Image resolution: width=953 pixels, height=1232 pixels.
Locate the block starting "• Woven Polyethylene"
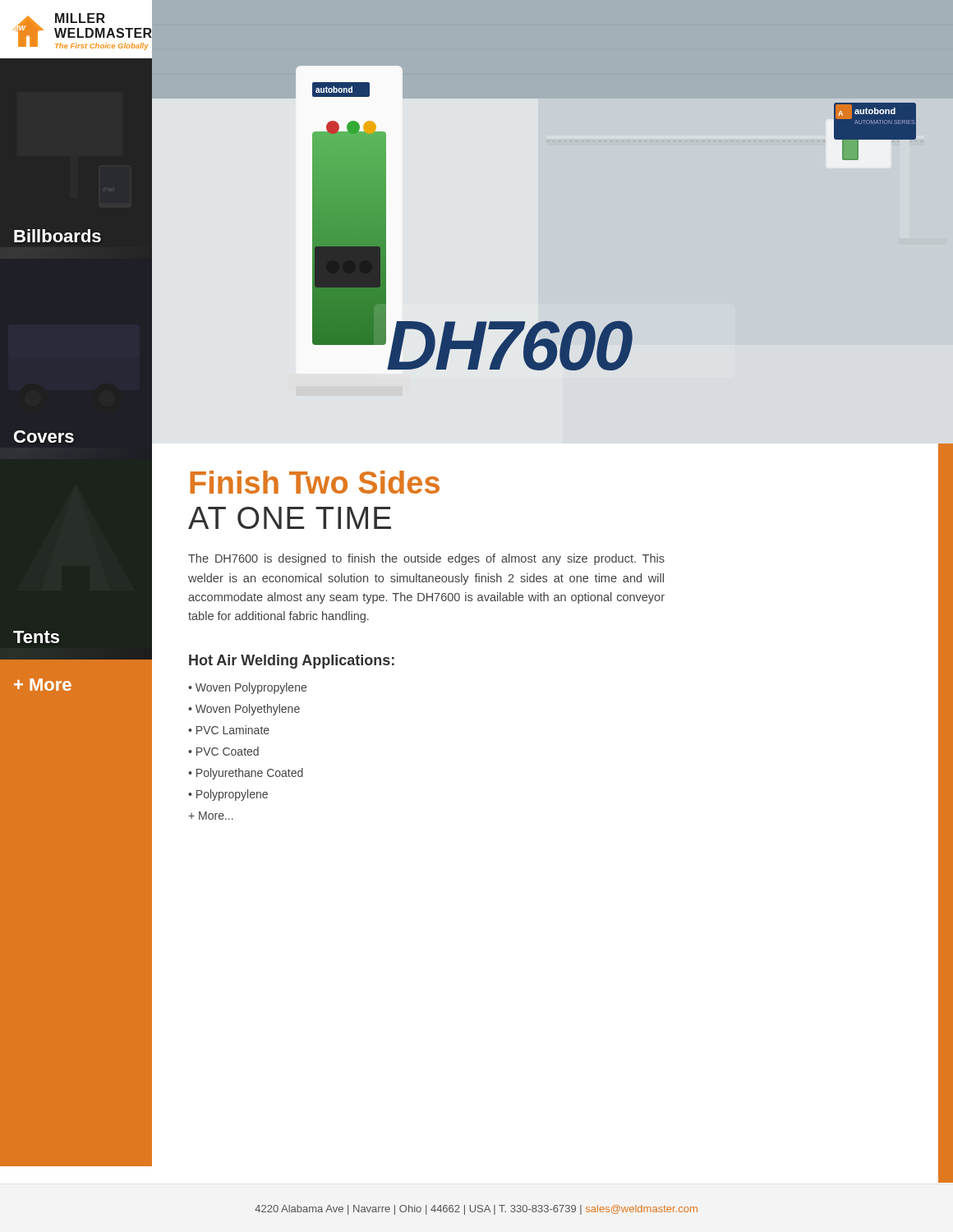[x=244, y=709]
